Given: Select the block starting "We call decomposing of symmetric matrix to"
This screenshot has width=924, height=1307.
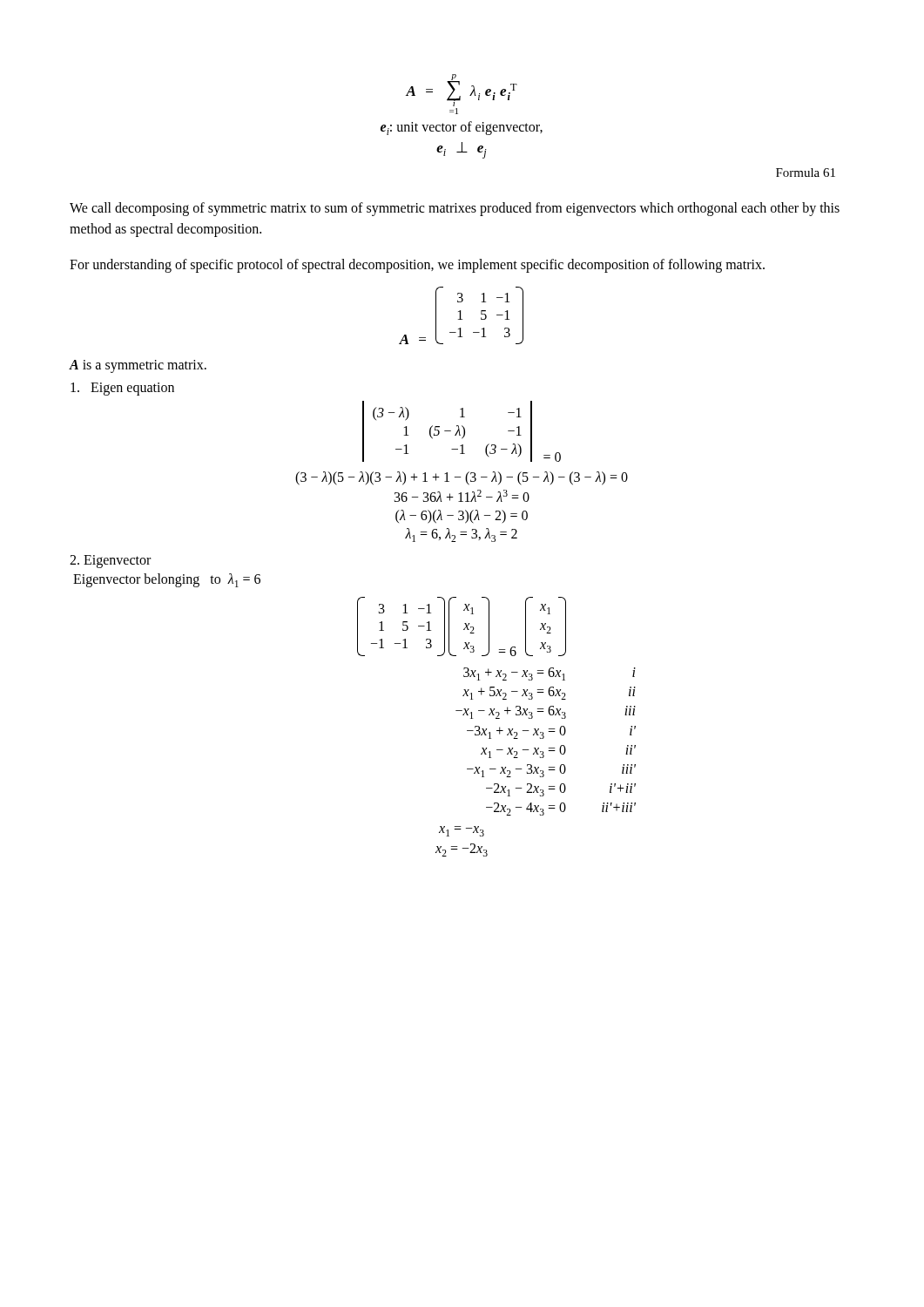Looking at the screenshot, I should [455, 218].
